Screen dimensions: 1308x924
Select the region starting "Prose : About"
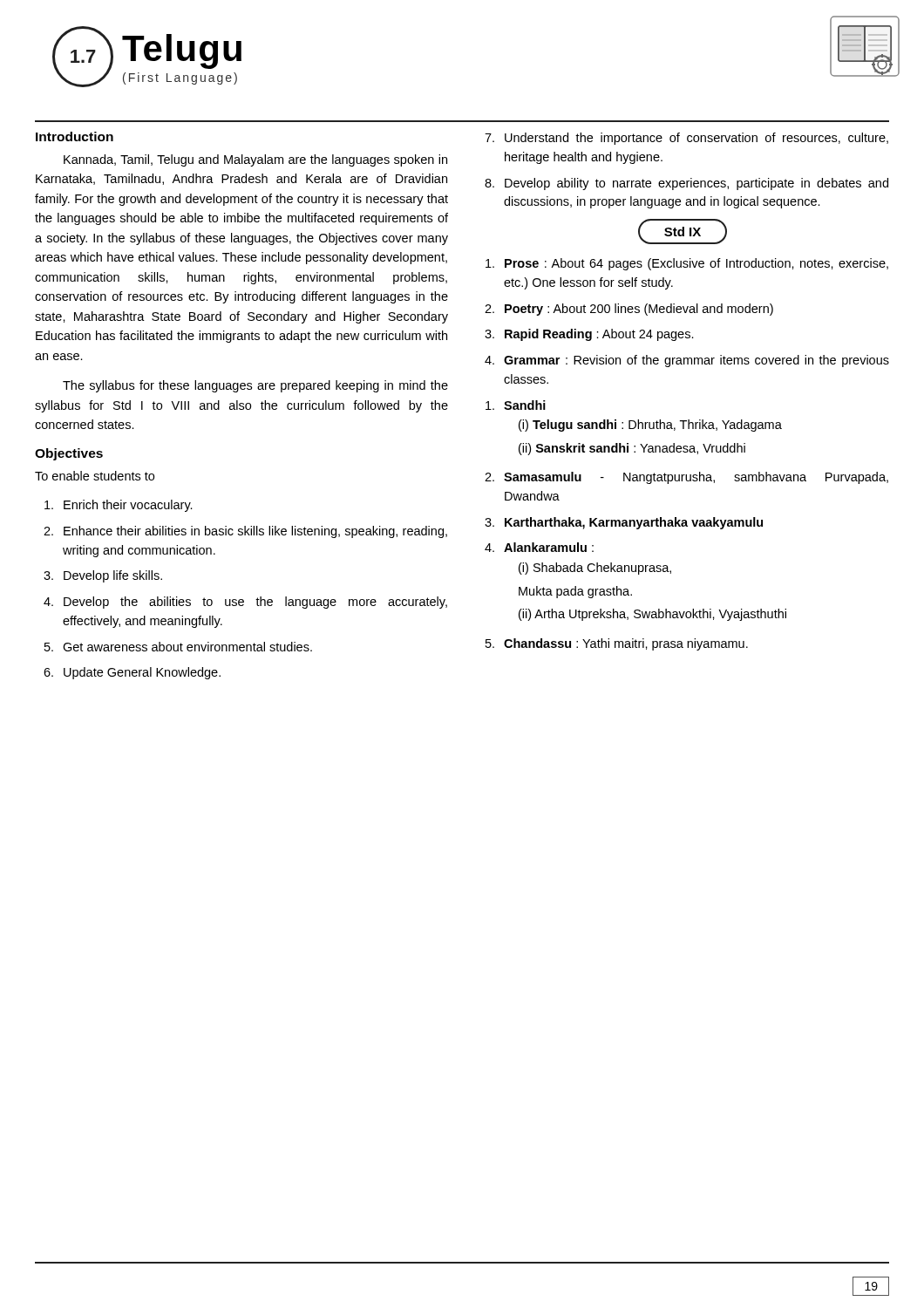click(683, 274)
